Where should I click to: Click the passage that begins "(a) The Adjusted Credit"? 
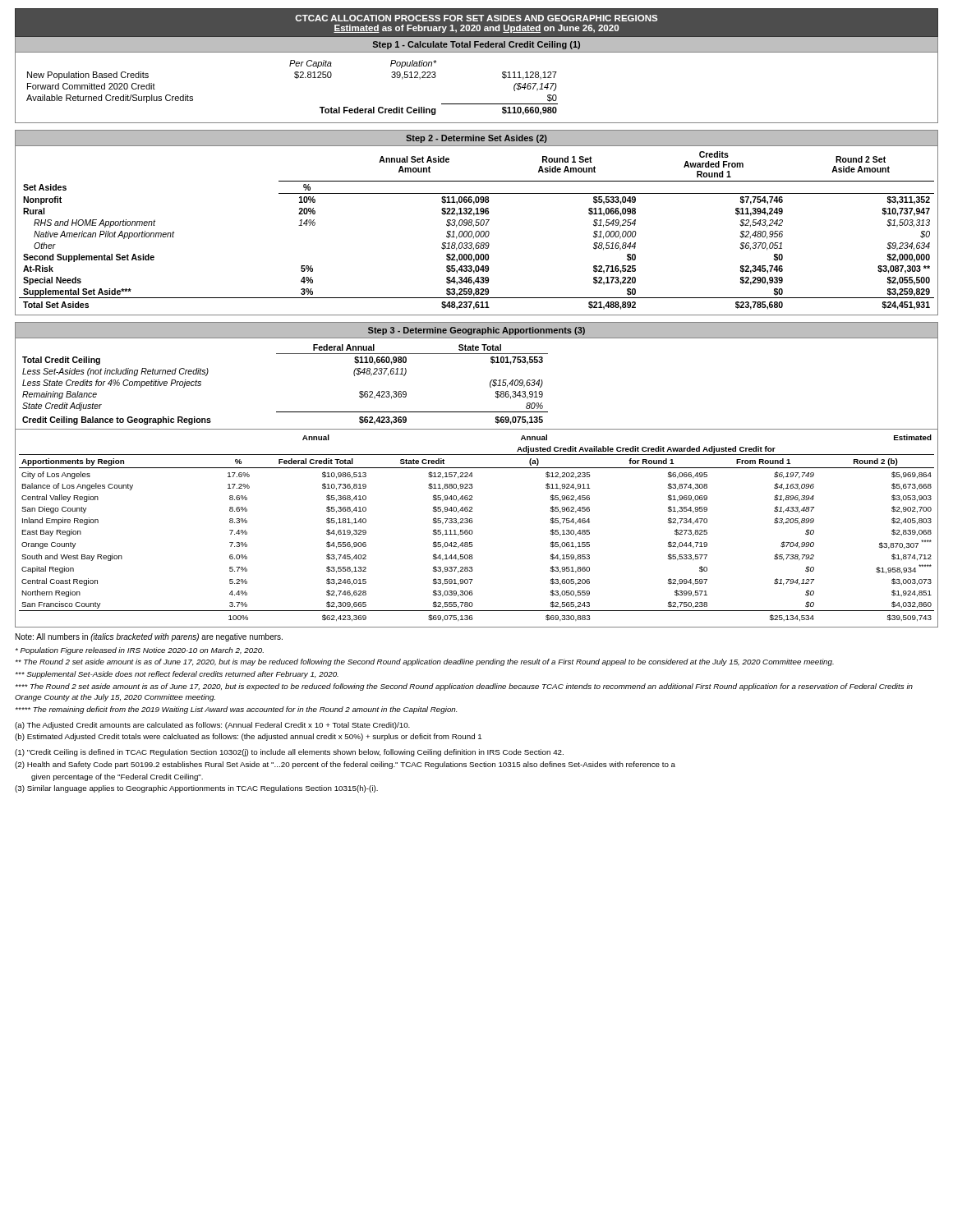pos(476,731)
